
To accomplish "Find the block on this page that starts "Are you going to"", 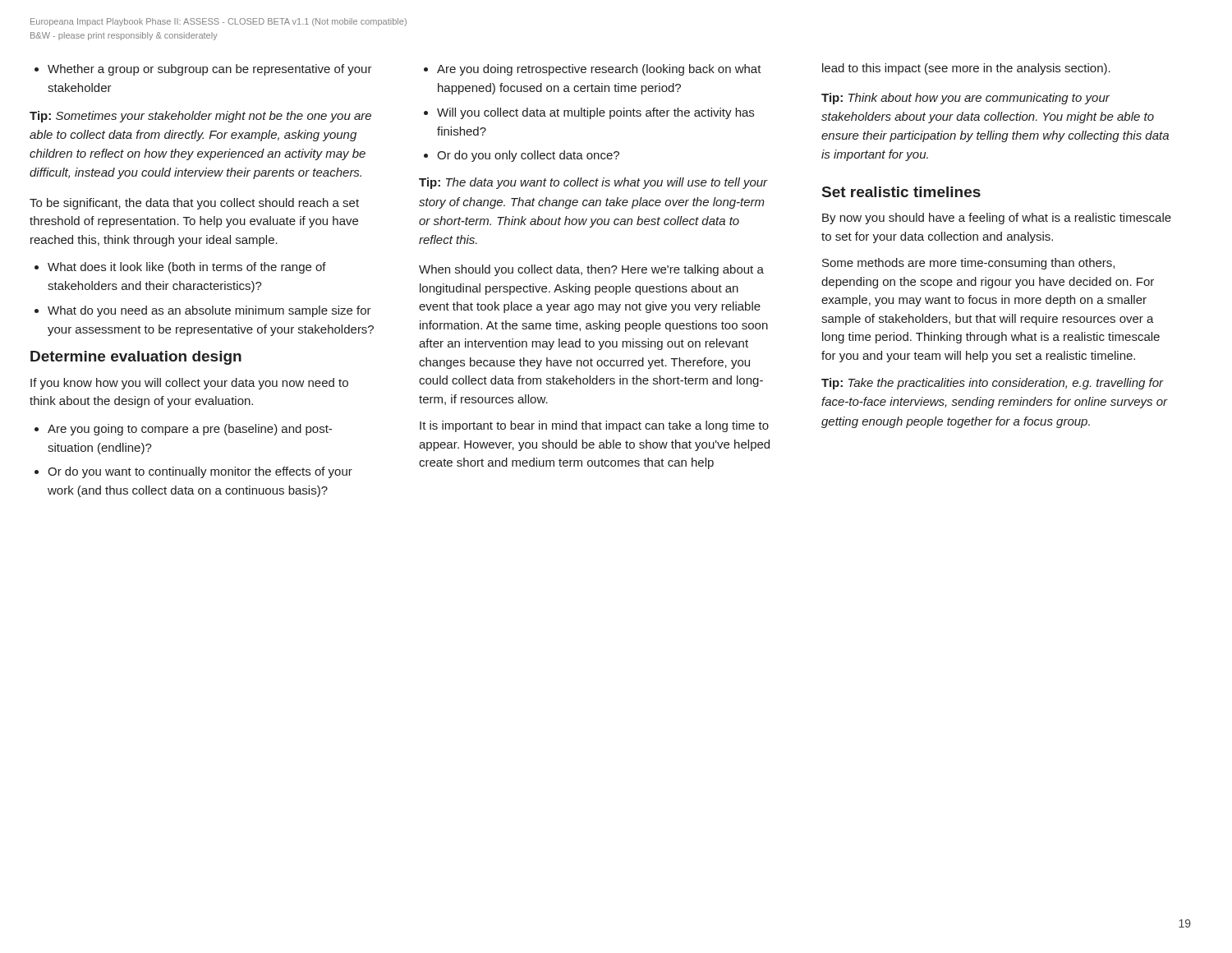I will (202, 459).
